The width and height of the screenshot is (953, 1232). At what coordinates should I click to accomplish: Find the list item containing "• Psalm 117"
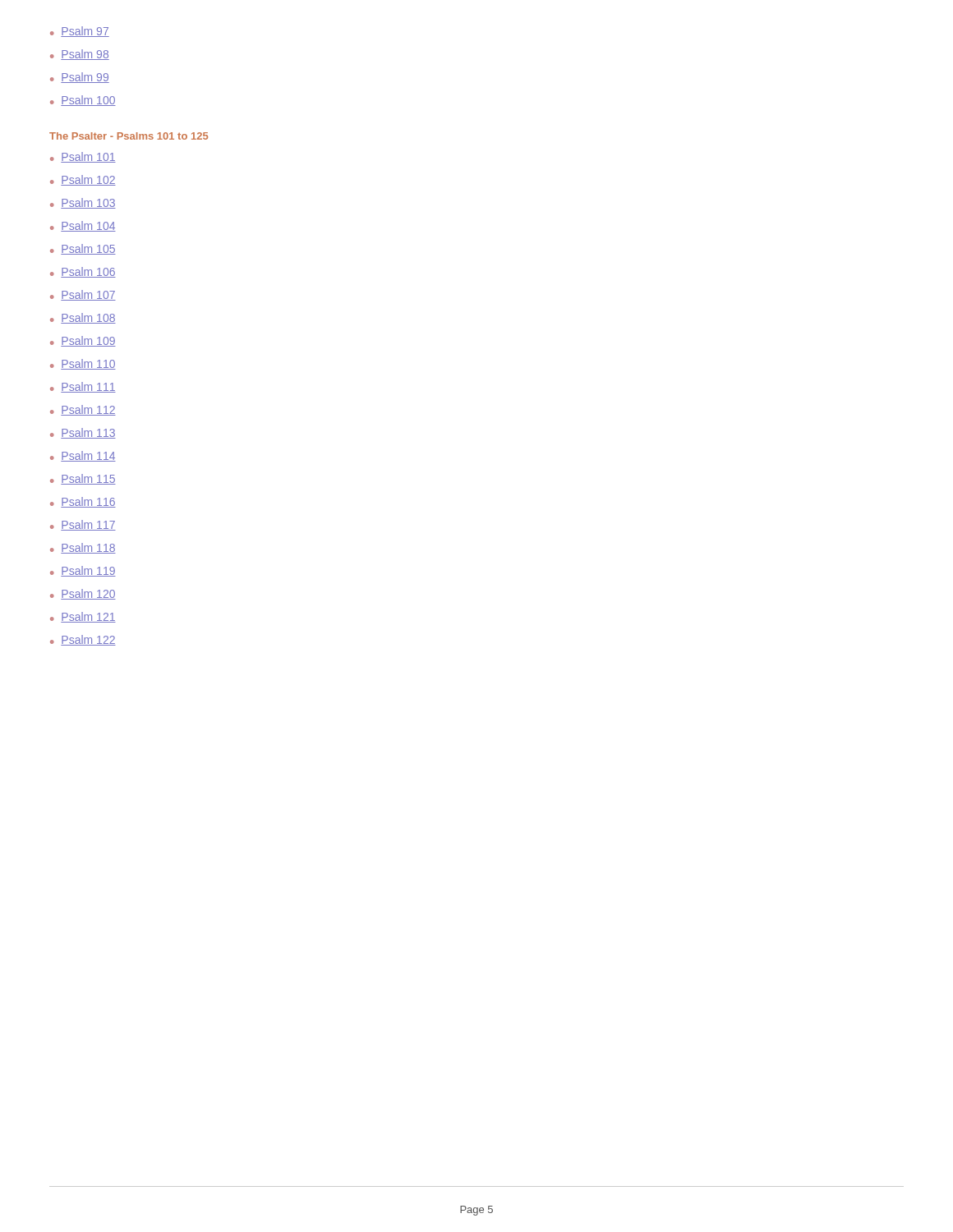tap(82, 526)
